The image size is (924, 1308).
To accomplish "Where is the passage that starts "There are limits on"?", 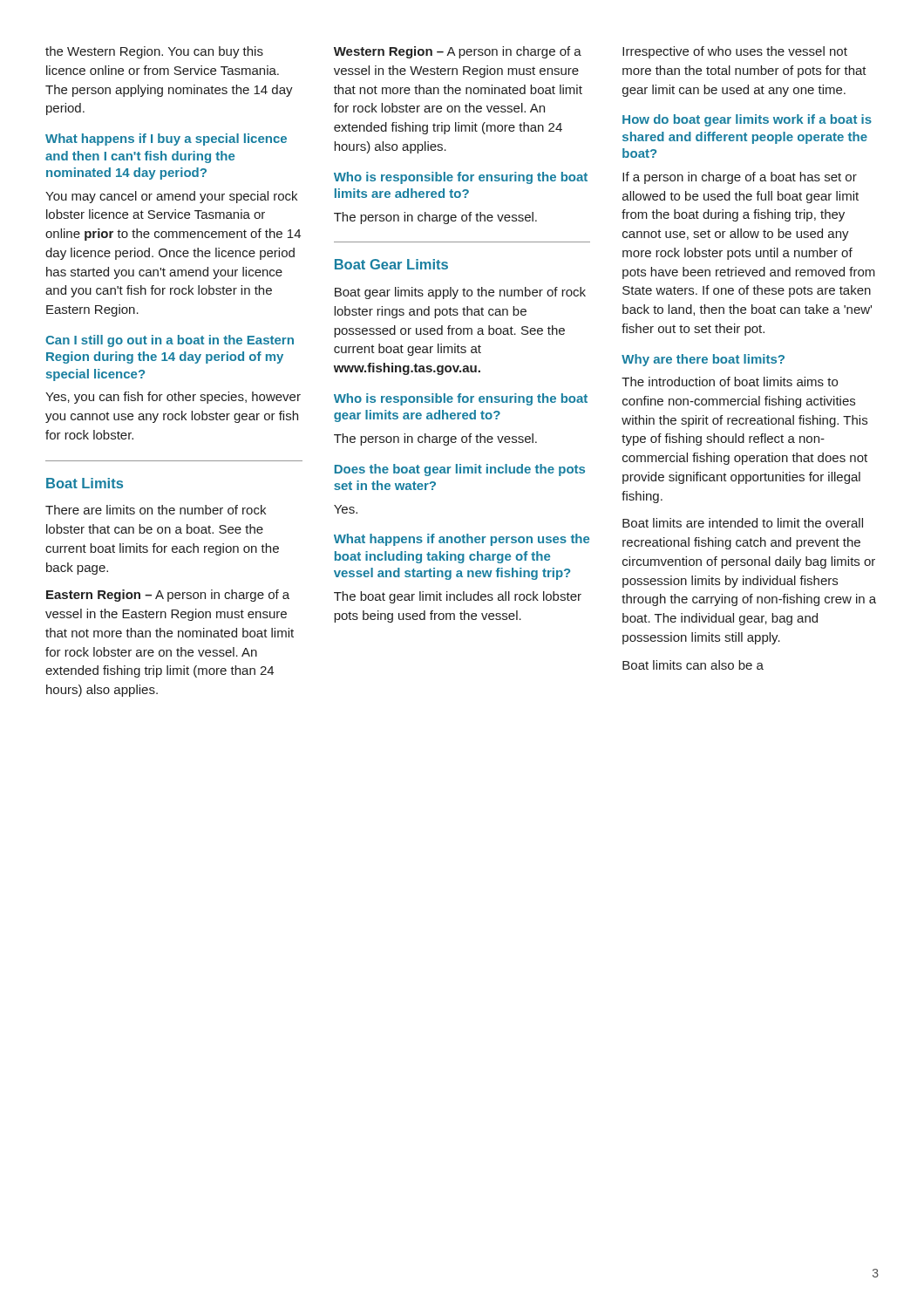I will (x=174, y=539).
